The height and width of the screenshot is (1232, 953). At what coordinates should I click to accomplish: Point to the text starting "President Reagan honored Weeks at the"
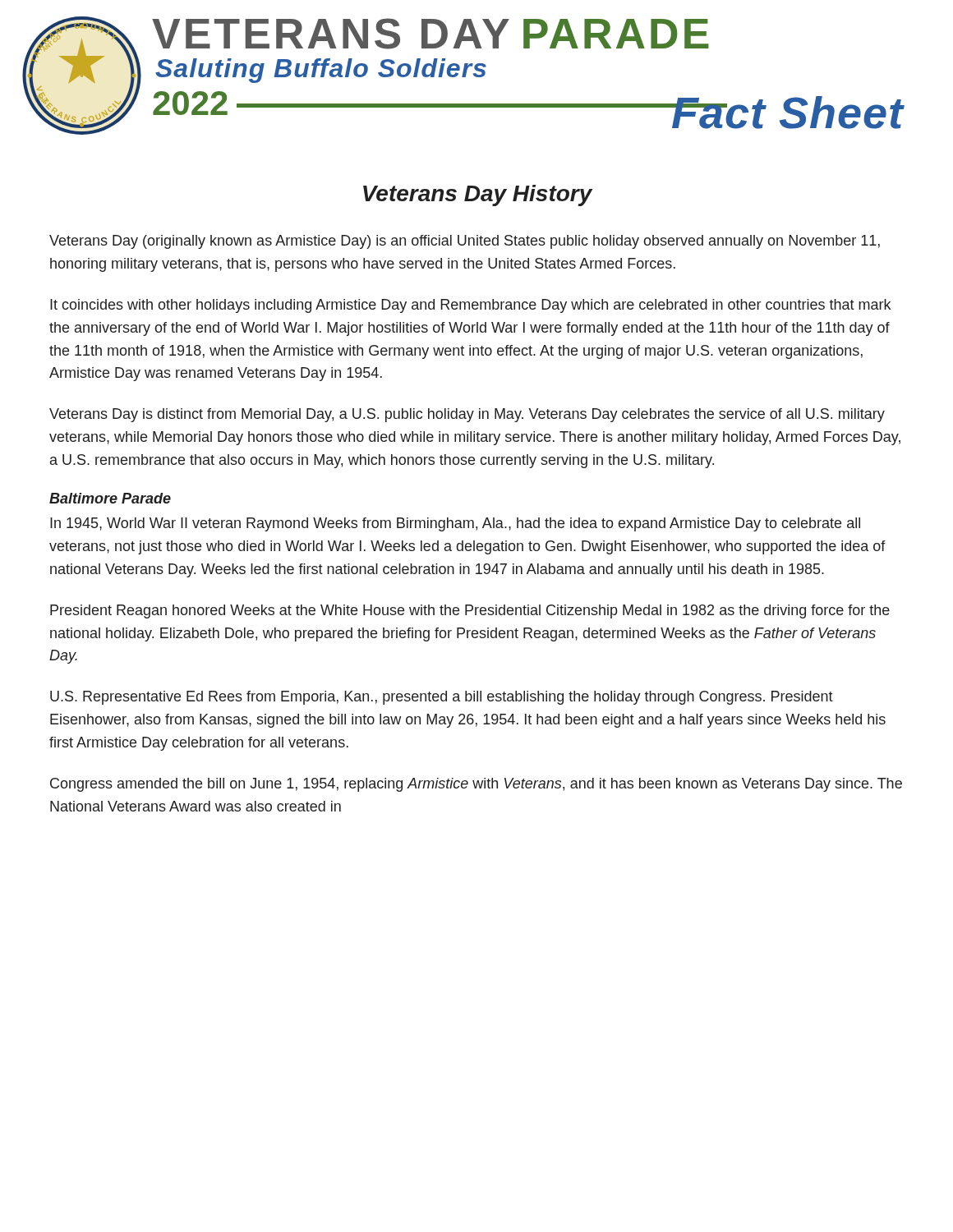pyautogui.click(x=470, y=633)
